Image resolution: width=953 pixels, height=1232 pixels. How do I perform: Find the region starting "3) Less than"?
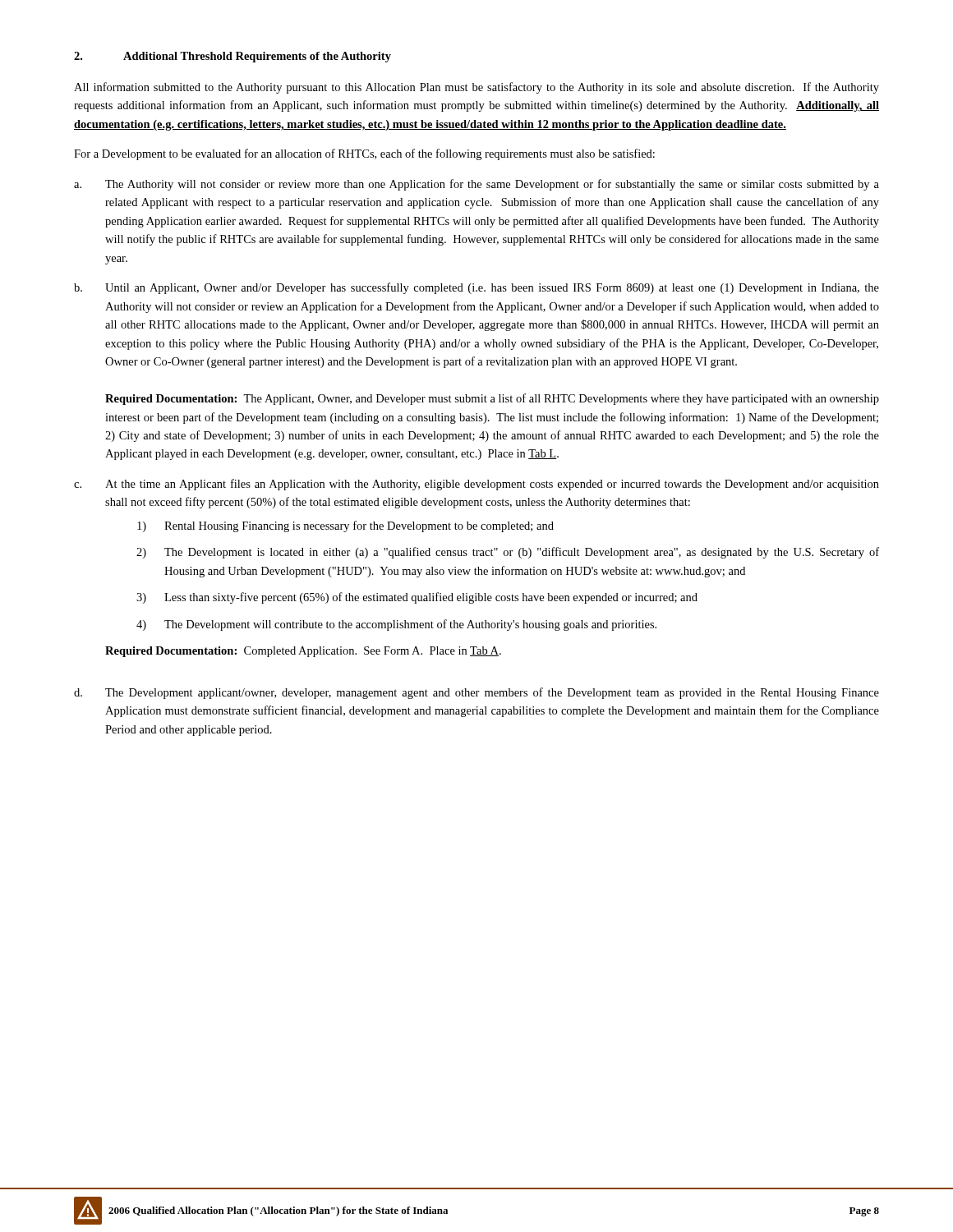point(508,598)
